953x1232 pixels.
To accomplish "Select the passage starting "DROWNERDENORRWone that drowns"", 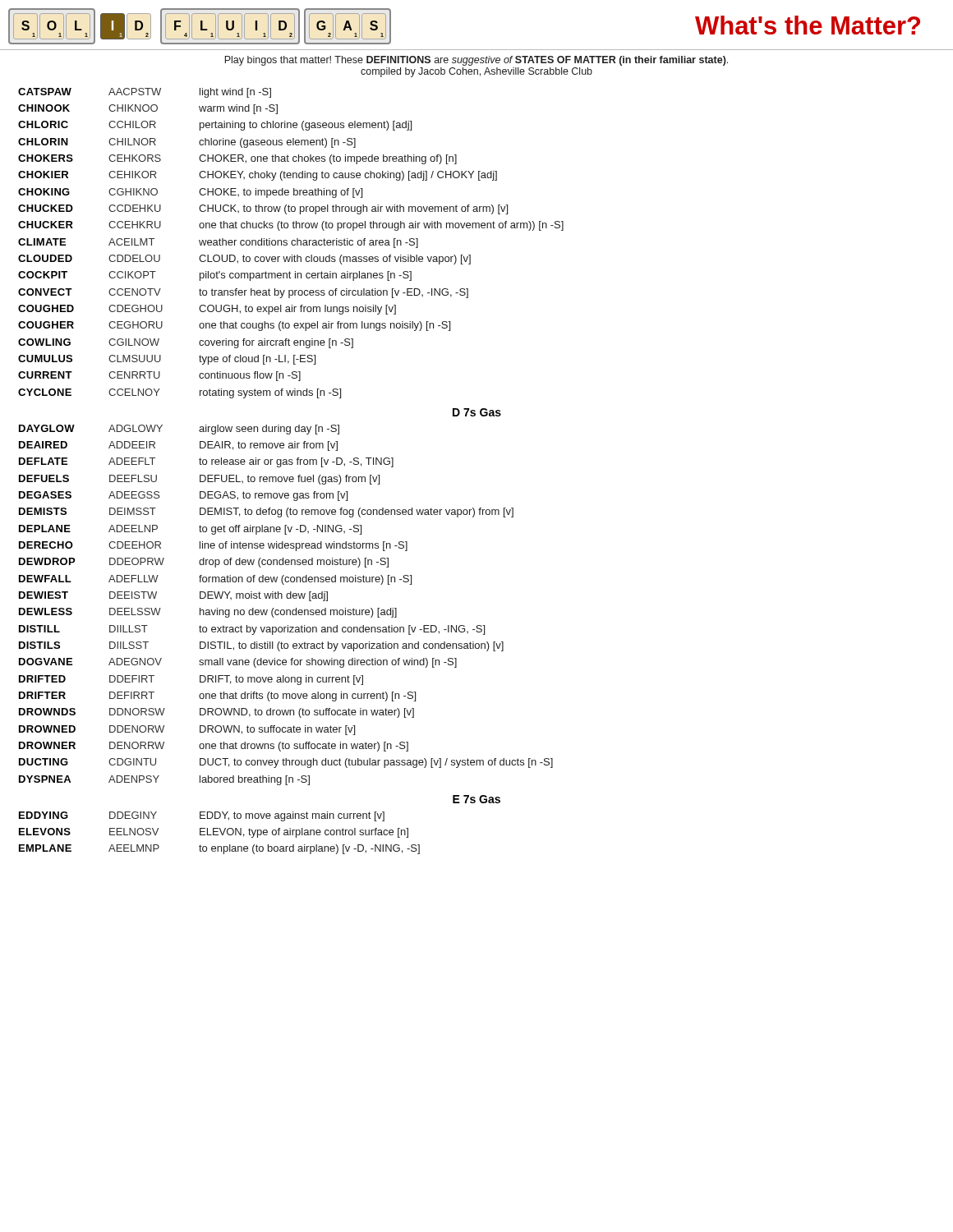I will 214,747.
